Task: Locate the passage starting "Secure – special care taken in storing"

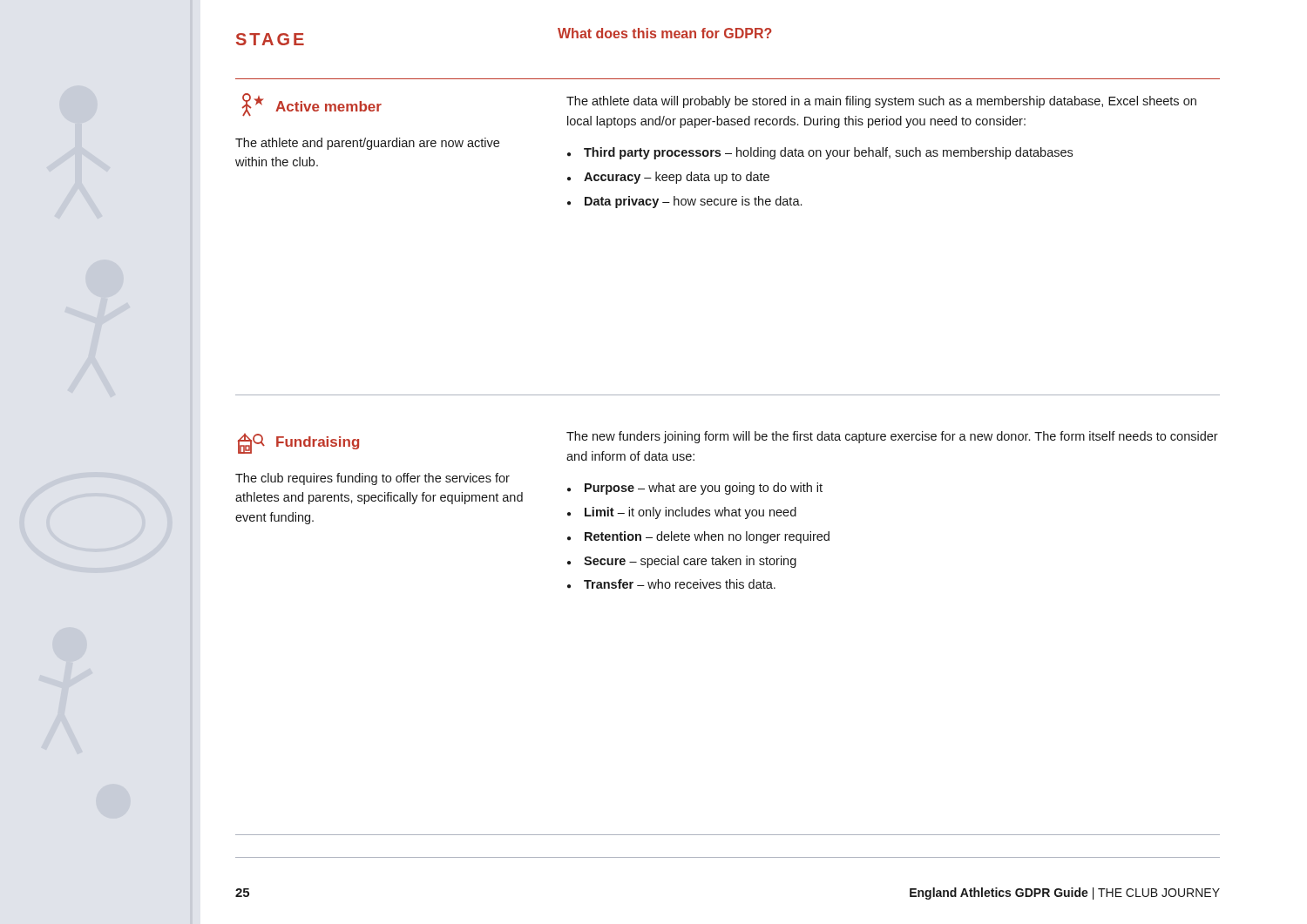Action: tap(690, 561)
